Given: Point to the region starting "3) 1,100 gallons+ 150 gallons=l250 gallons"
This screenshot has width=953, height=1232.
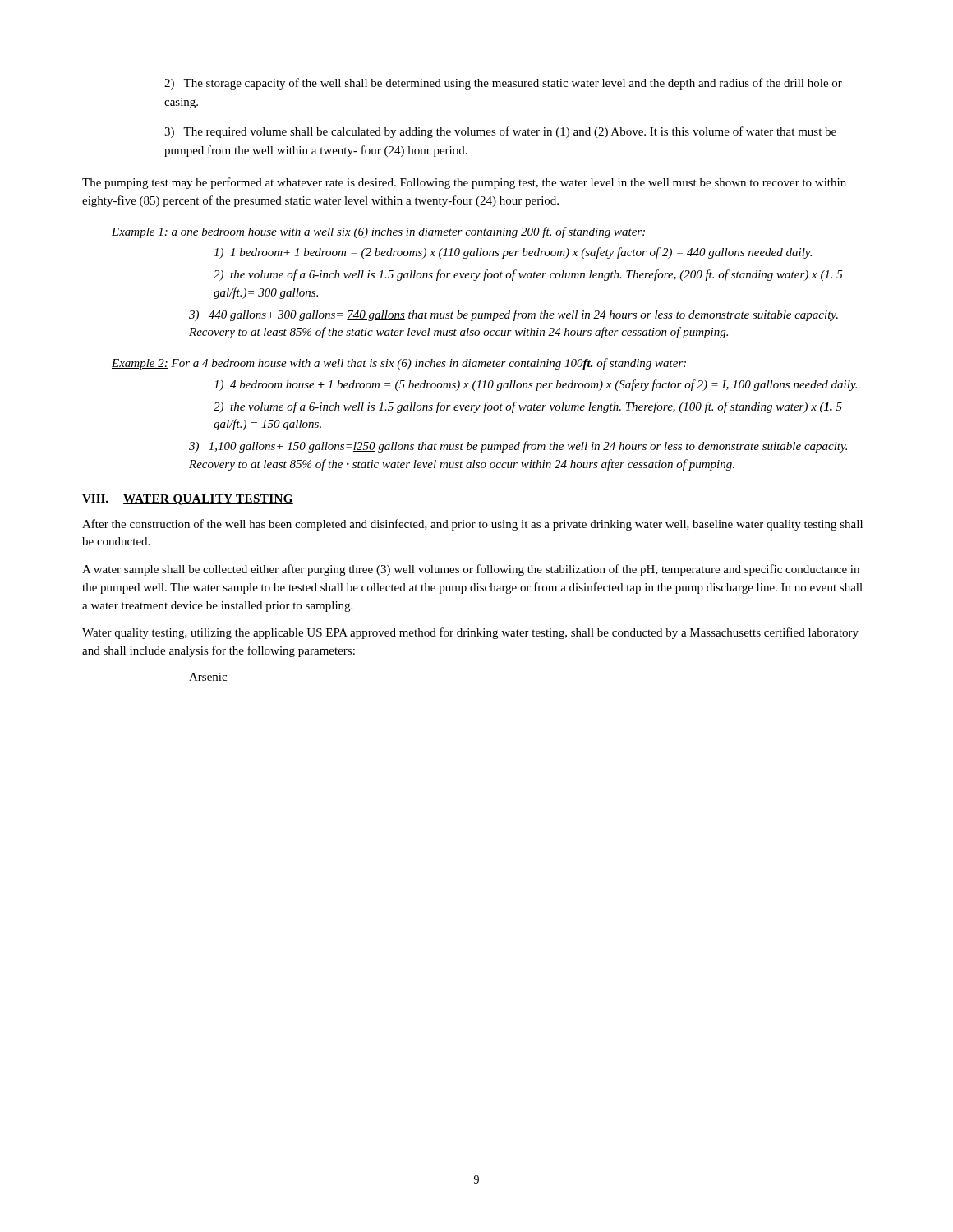Looking at the screenshot, I should (519, 455).
